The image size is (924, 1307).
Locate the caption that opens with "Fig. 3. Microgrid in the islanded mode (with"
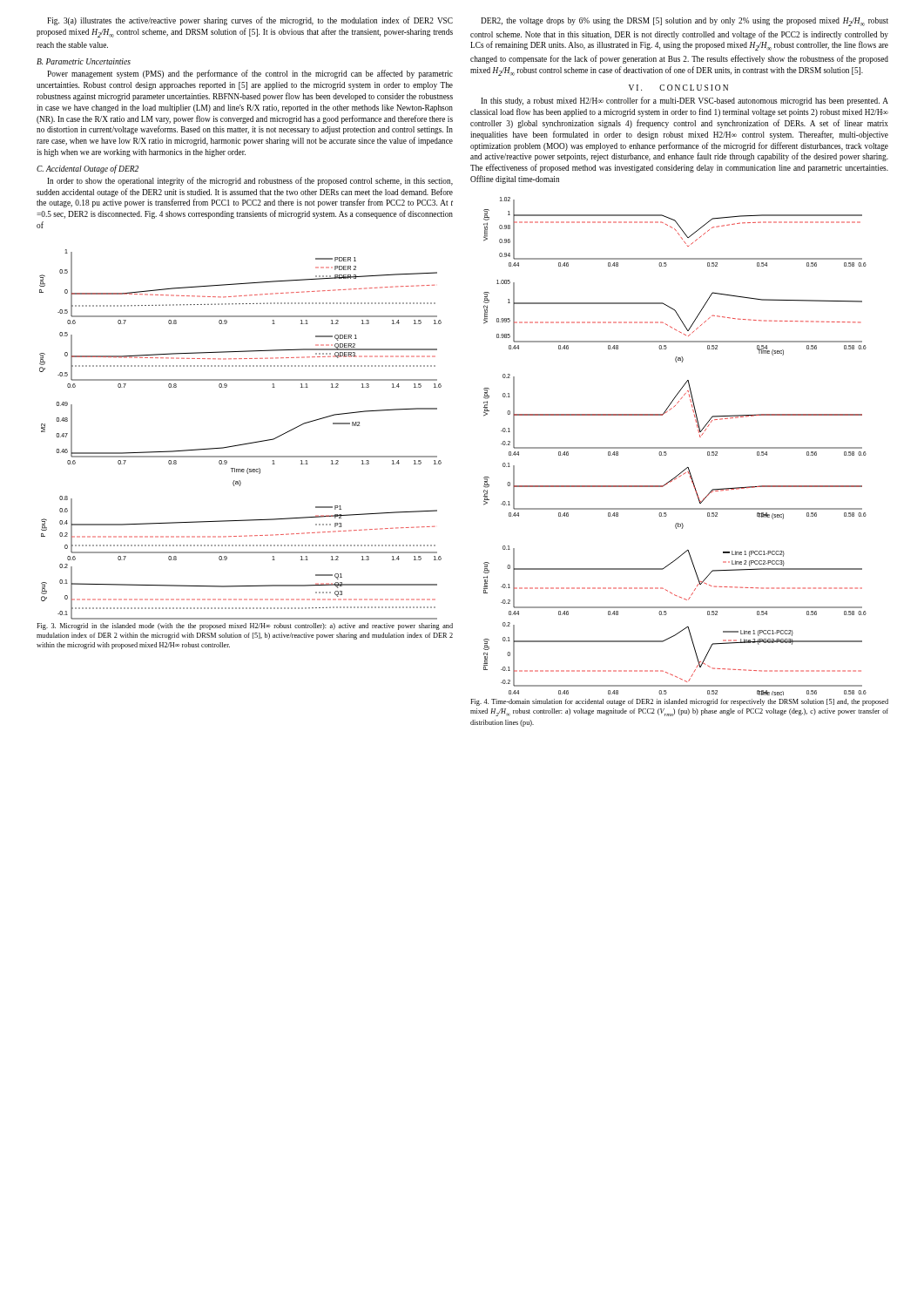pos(245,636)
